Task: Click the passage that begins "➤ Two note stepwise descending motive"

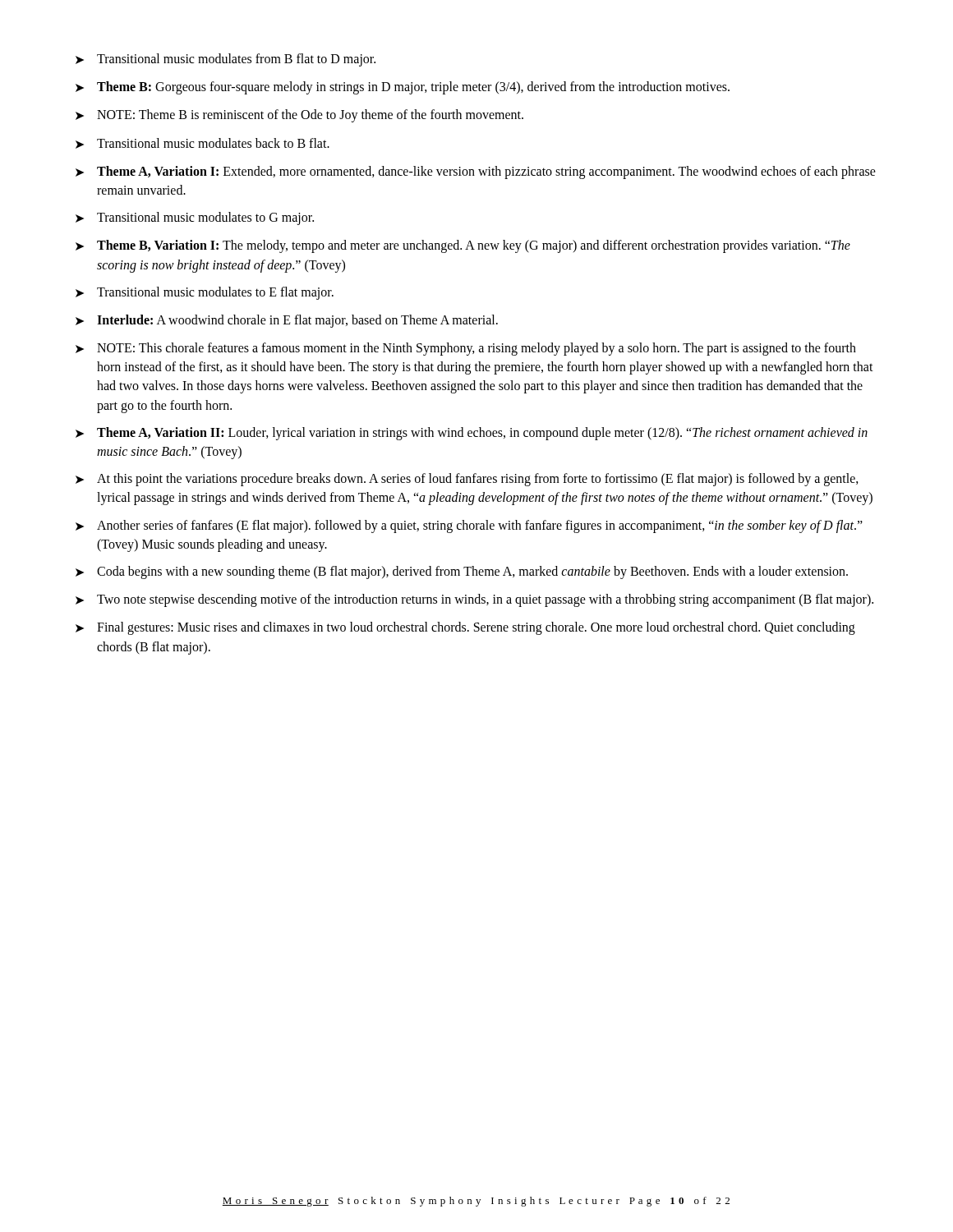Action: [x=476, y=600]
